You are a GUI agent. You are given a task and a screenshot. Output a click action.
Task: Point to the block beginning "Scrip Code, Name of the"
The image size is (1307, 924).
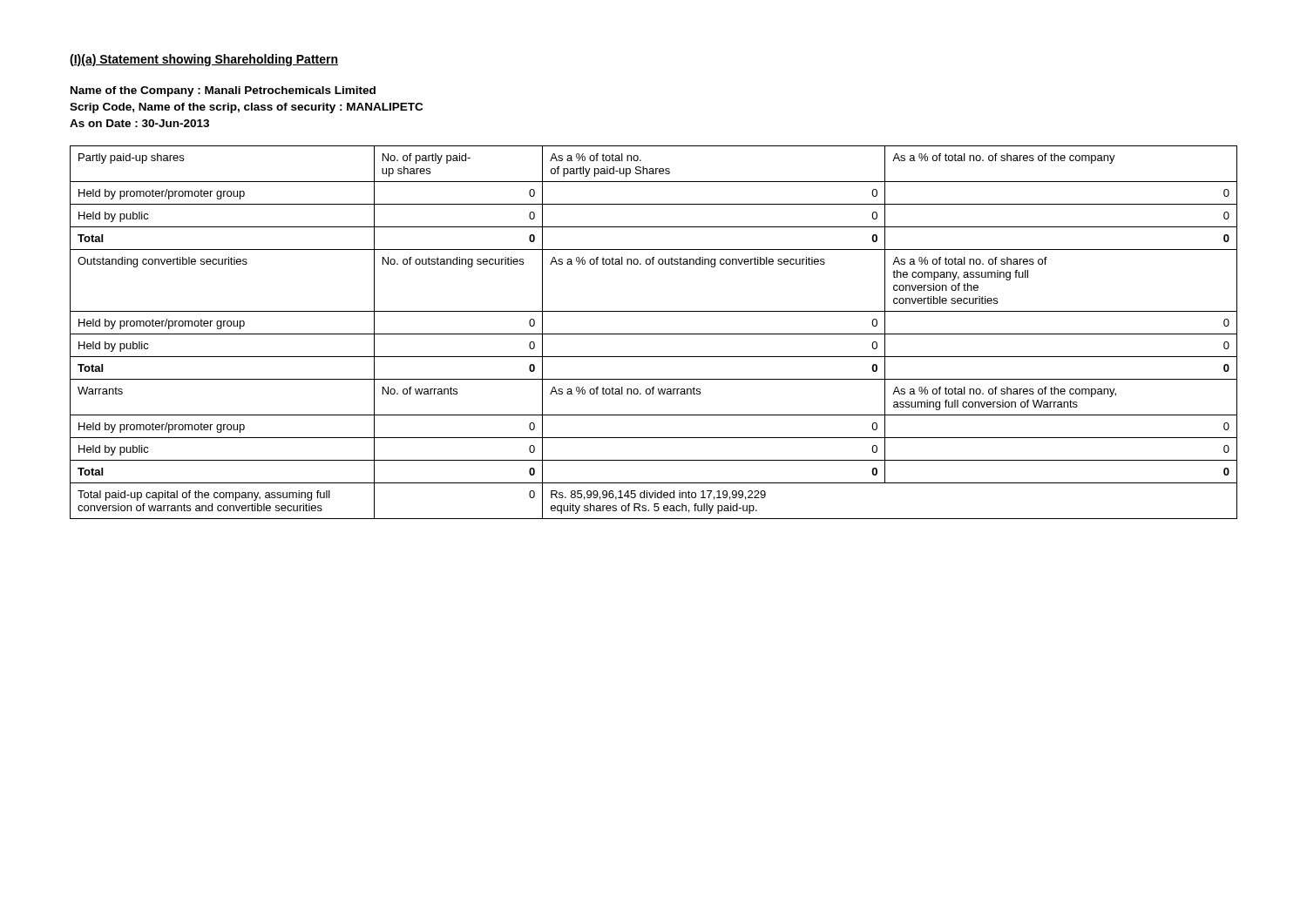247,107
